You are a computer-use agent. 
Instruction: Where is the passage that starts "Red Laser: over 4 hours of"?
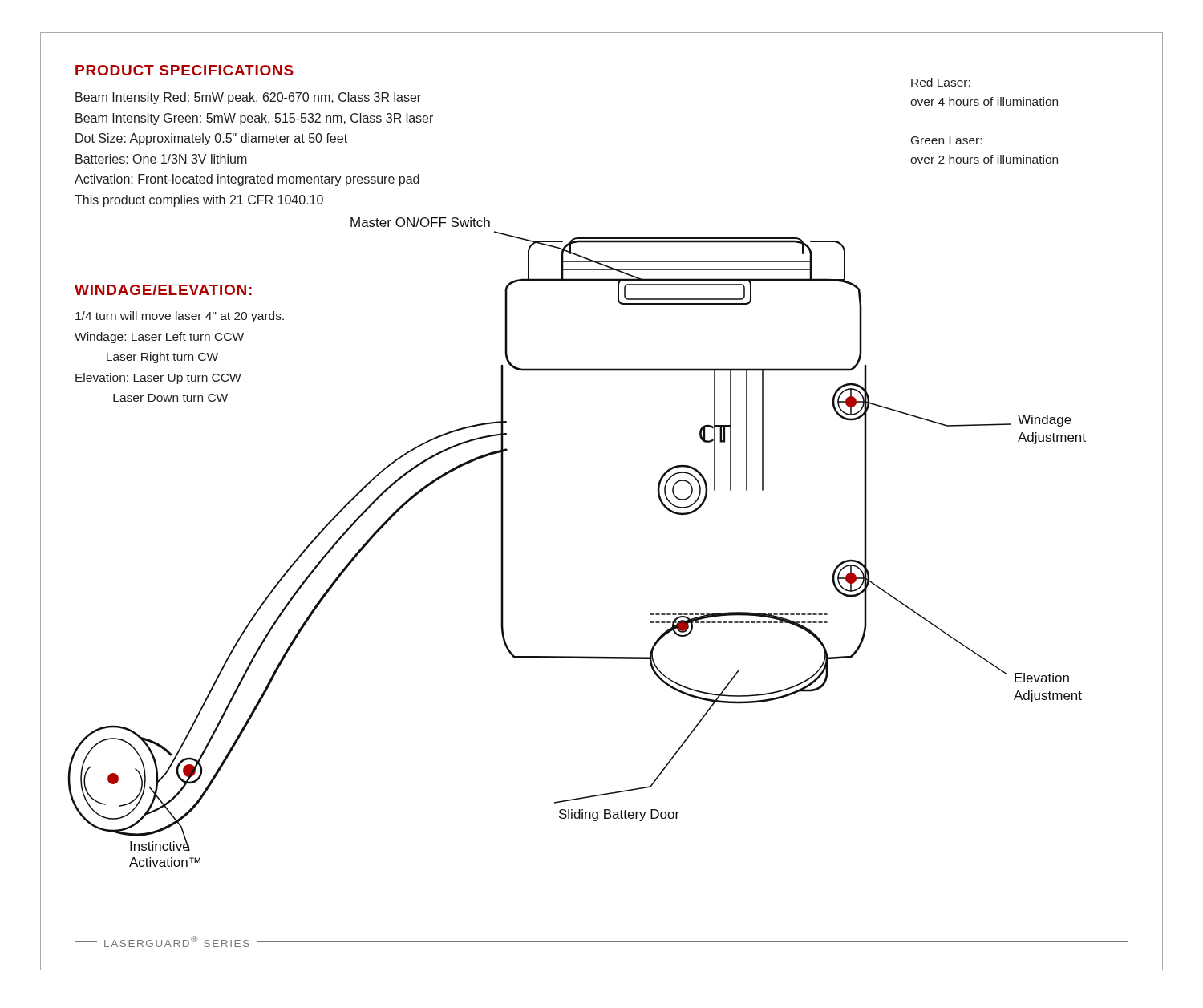[x=941, y=82]
